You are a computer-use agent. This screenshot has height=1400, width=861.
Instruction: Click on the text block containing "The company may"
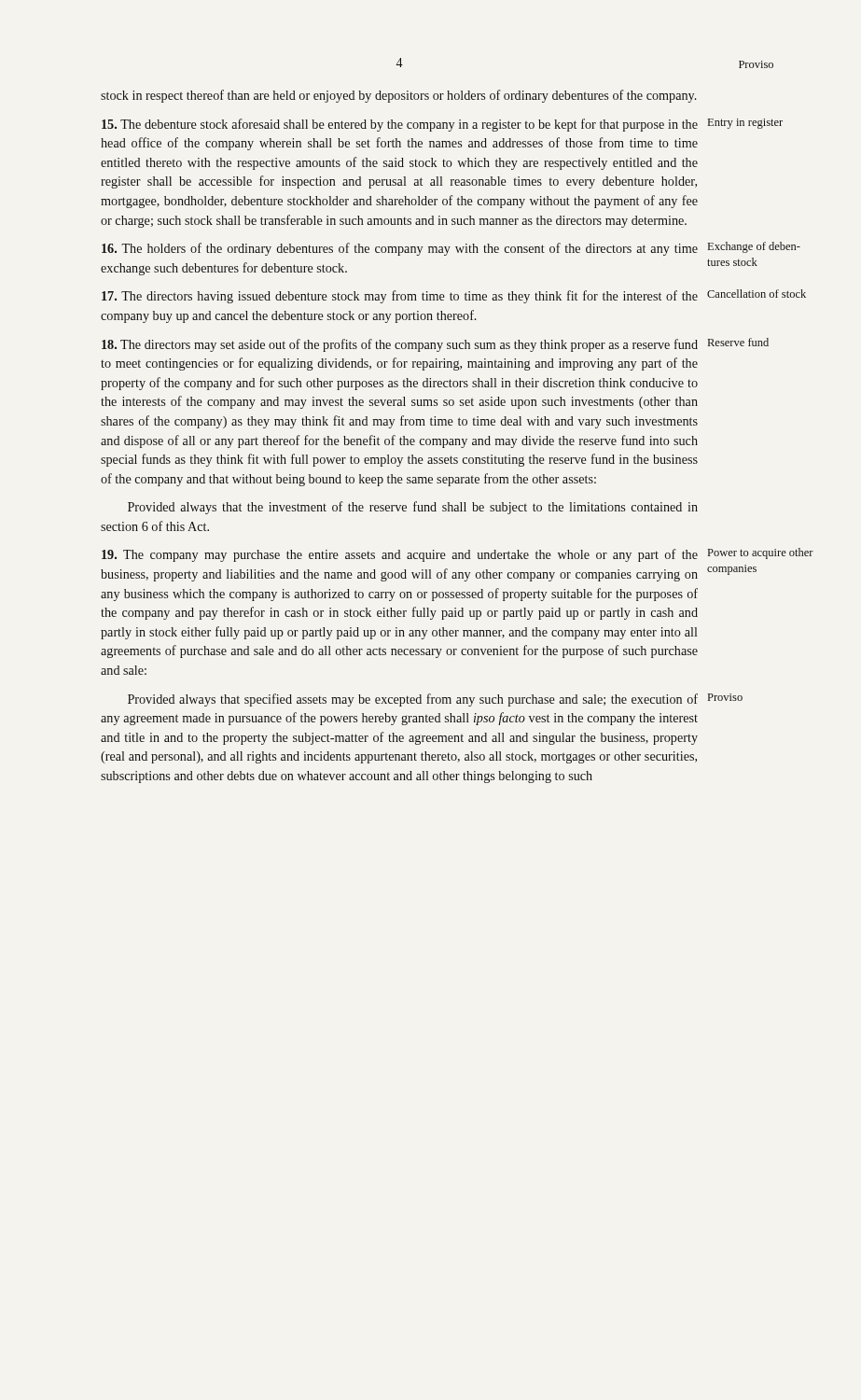[399, 613]
